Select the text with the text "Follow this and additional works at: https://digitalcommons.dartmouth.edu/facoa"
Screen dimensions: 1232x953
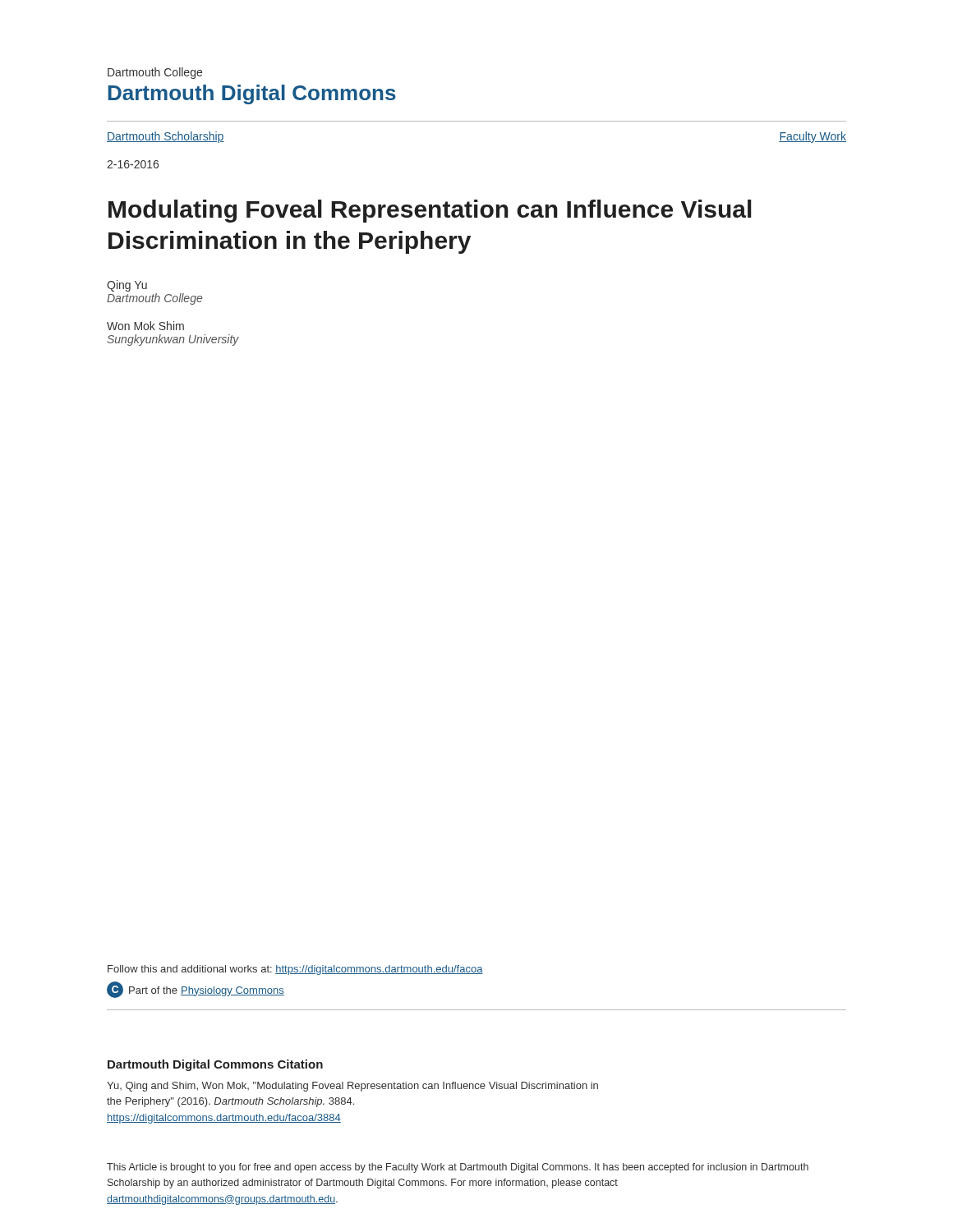[295, 969]
